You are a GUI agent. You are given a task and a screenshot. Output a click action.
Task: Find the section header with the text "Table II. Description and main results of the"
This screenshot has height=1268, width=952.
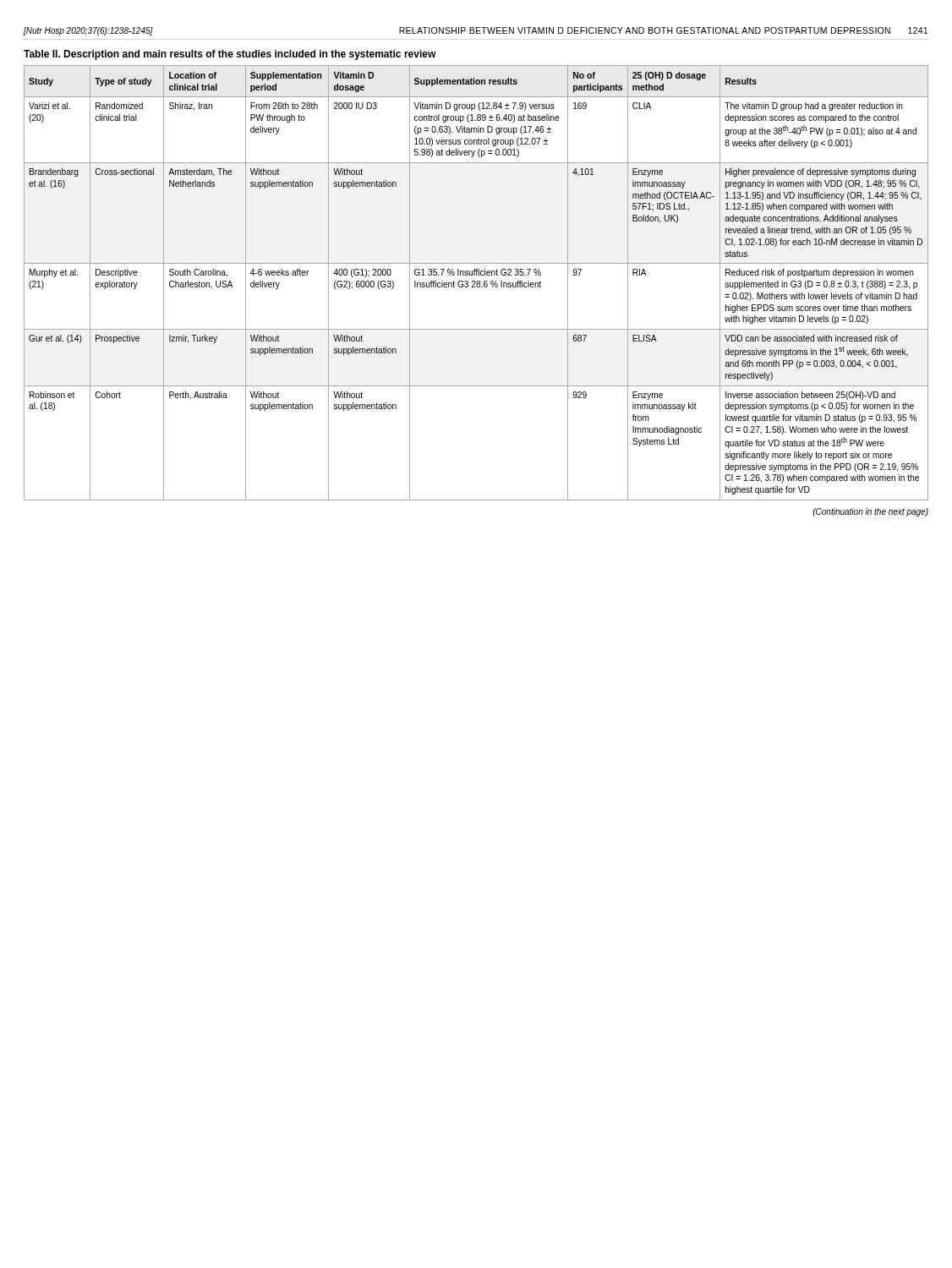pyautogui.click(x=230, y=54)
